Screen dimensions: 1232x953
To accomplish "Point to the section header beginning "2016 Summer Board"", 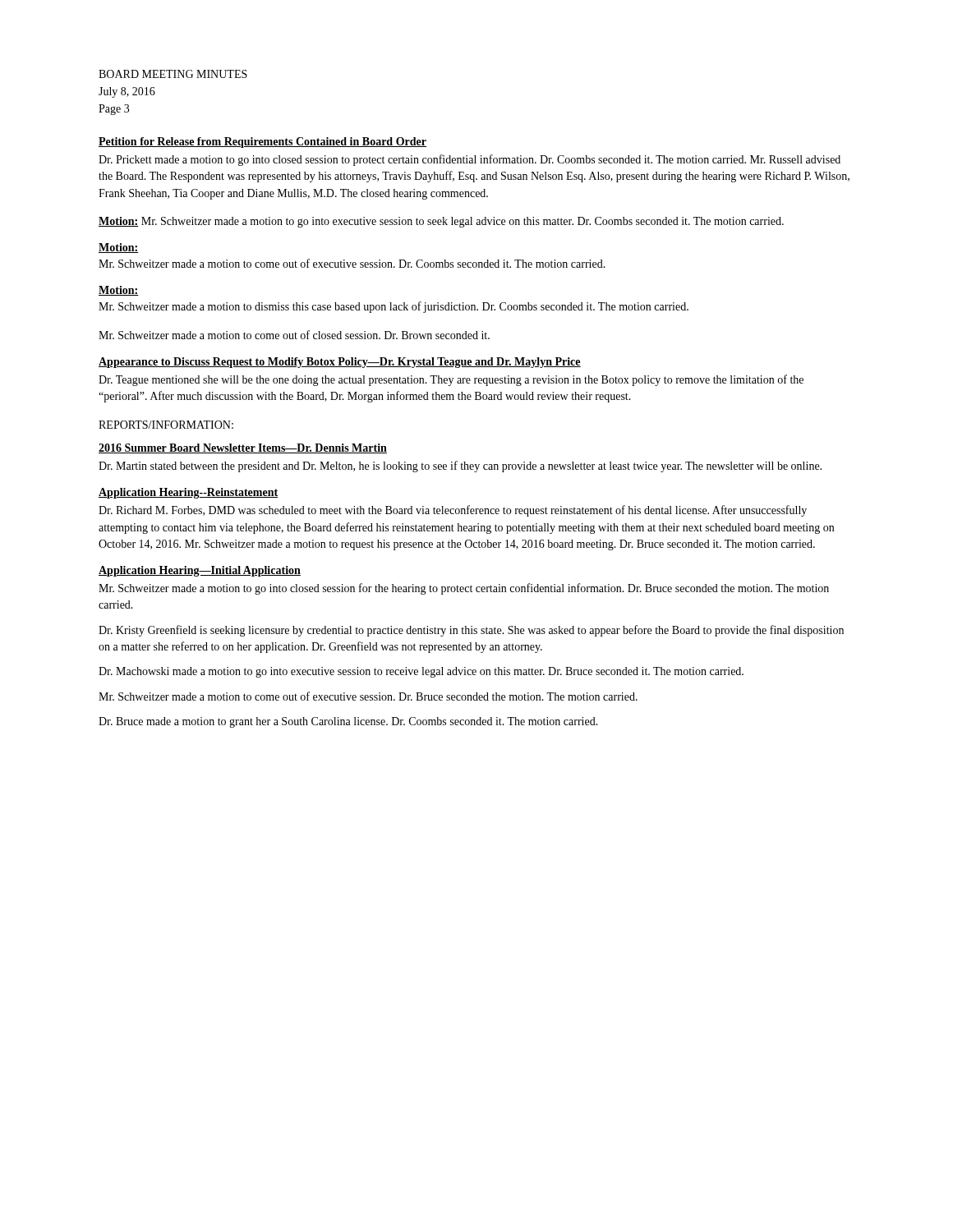I will tap(243, 448).
